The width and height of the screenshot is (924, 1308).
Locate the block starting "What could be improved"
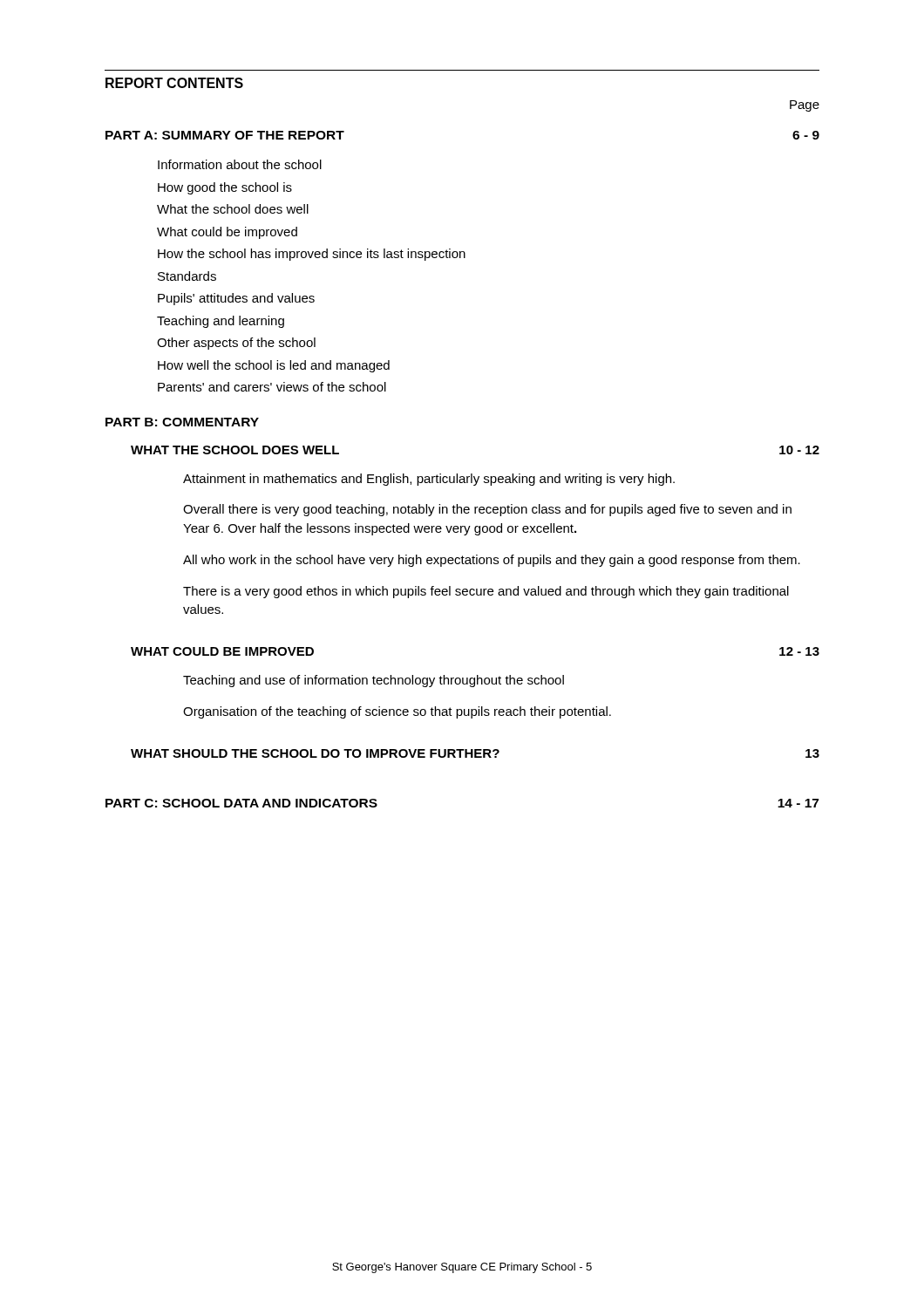227,231
